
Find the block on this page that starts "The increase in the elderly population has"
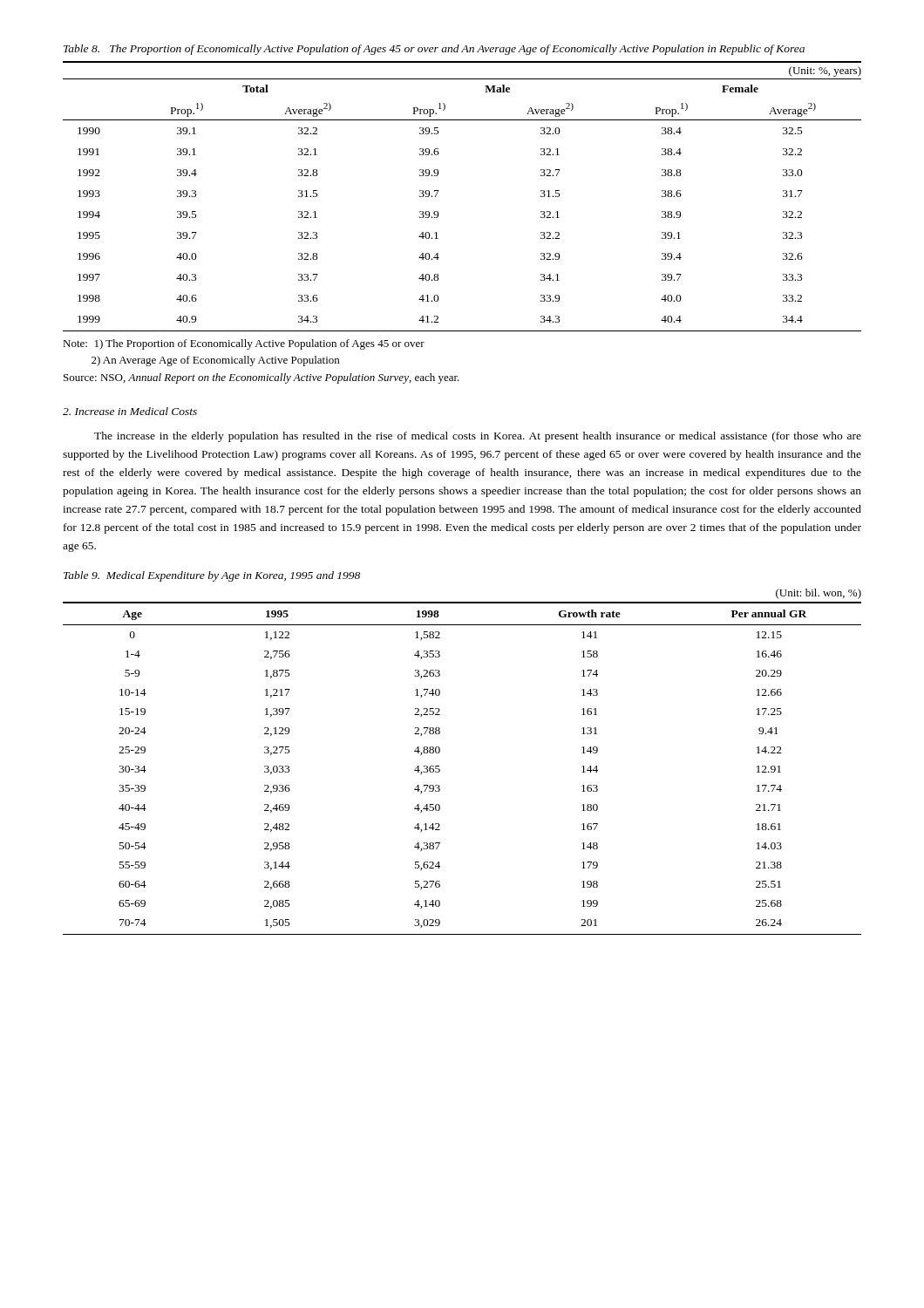click(x=462, y=490)
